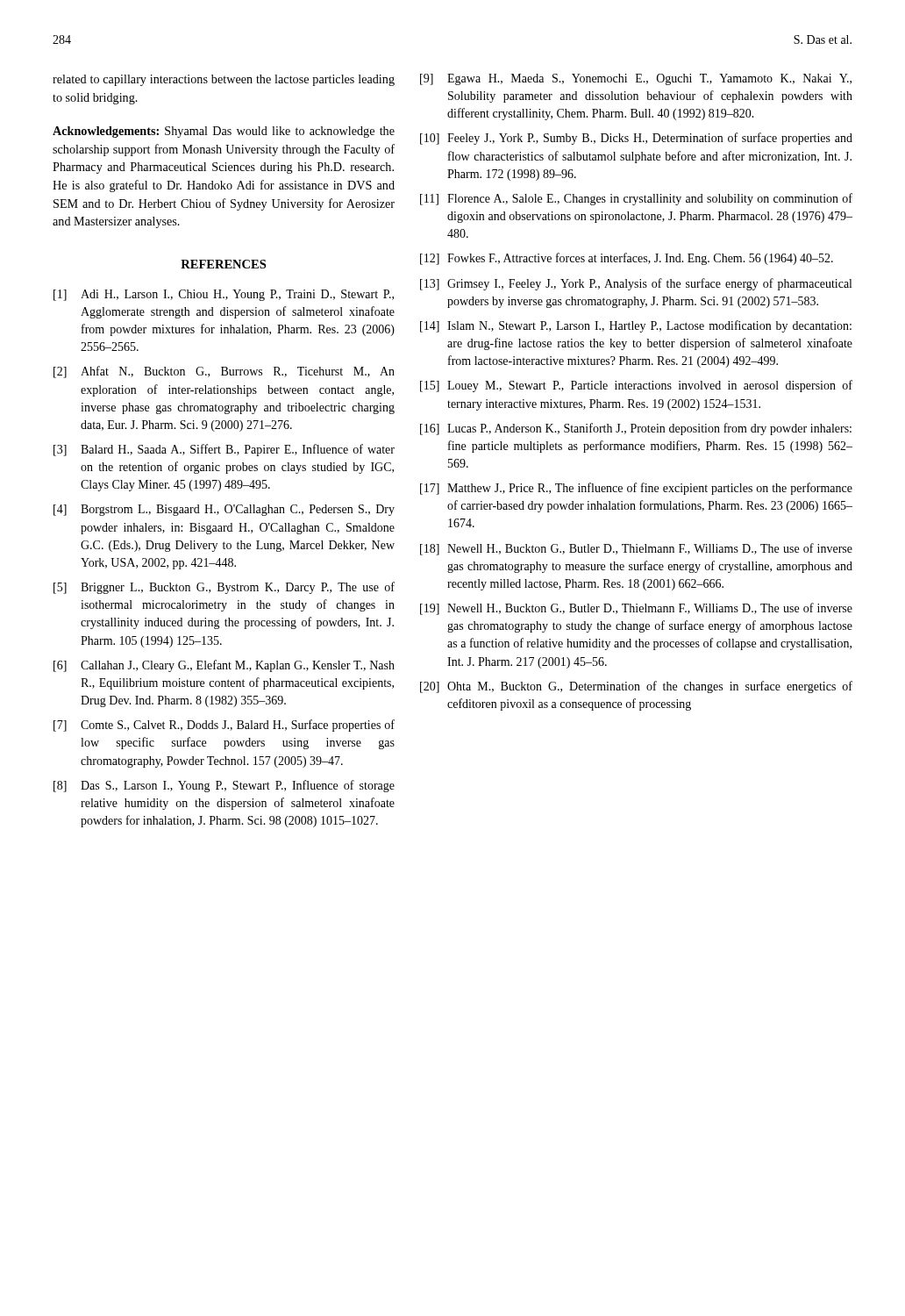Viewport: 905px width, 1316px height.
Task: Navigate to the element starting "[18] Newell H., Buckton G., Butler D.,"
Action: (636, 567)
